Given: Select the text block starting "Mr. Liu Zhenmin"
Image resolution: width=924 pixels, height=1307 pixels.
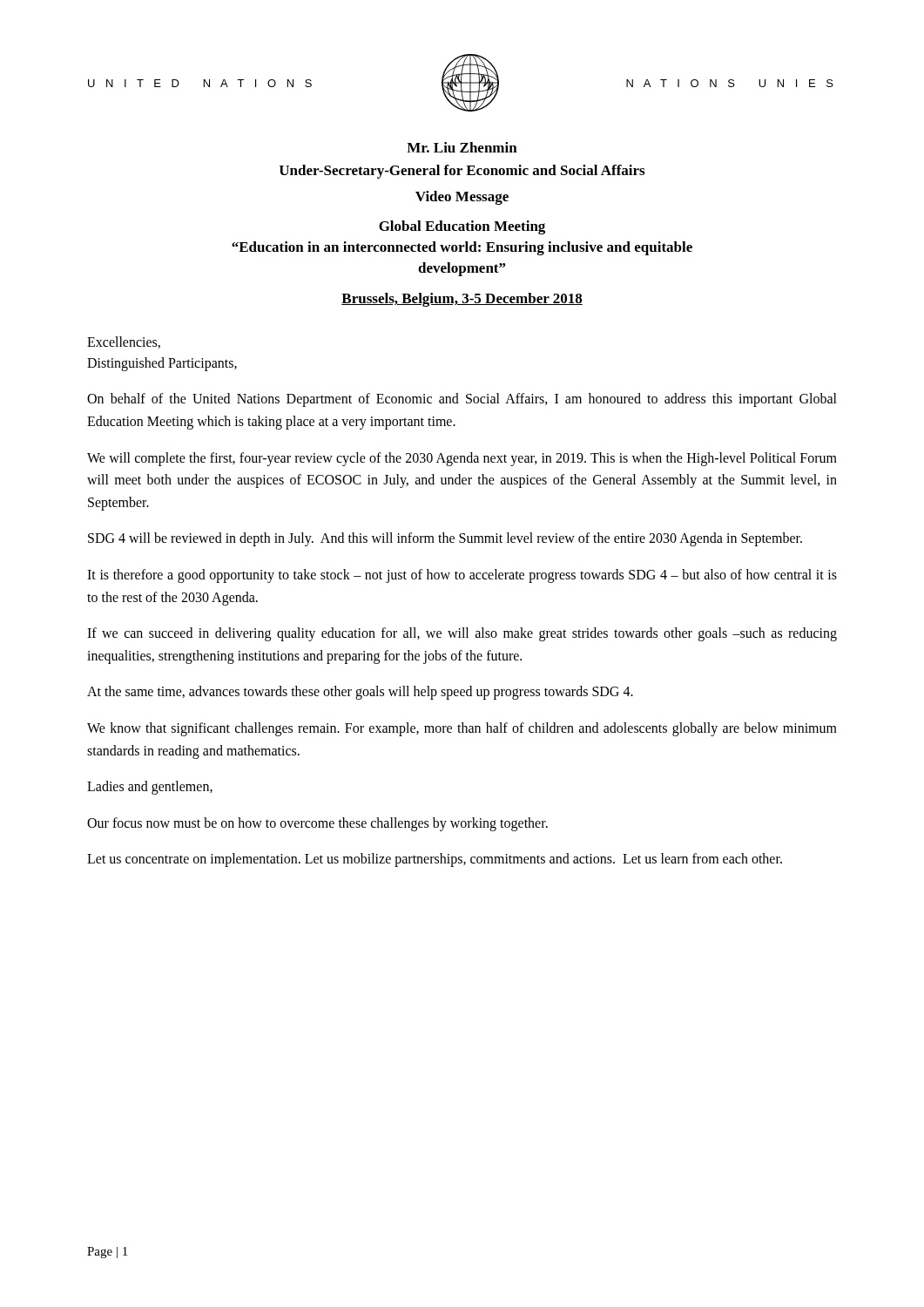Looking at the screenshot, I should (462, 148).
